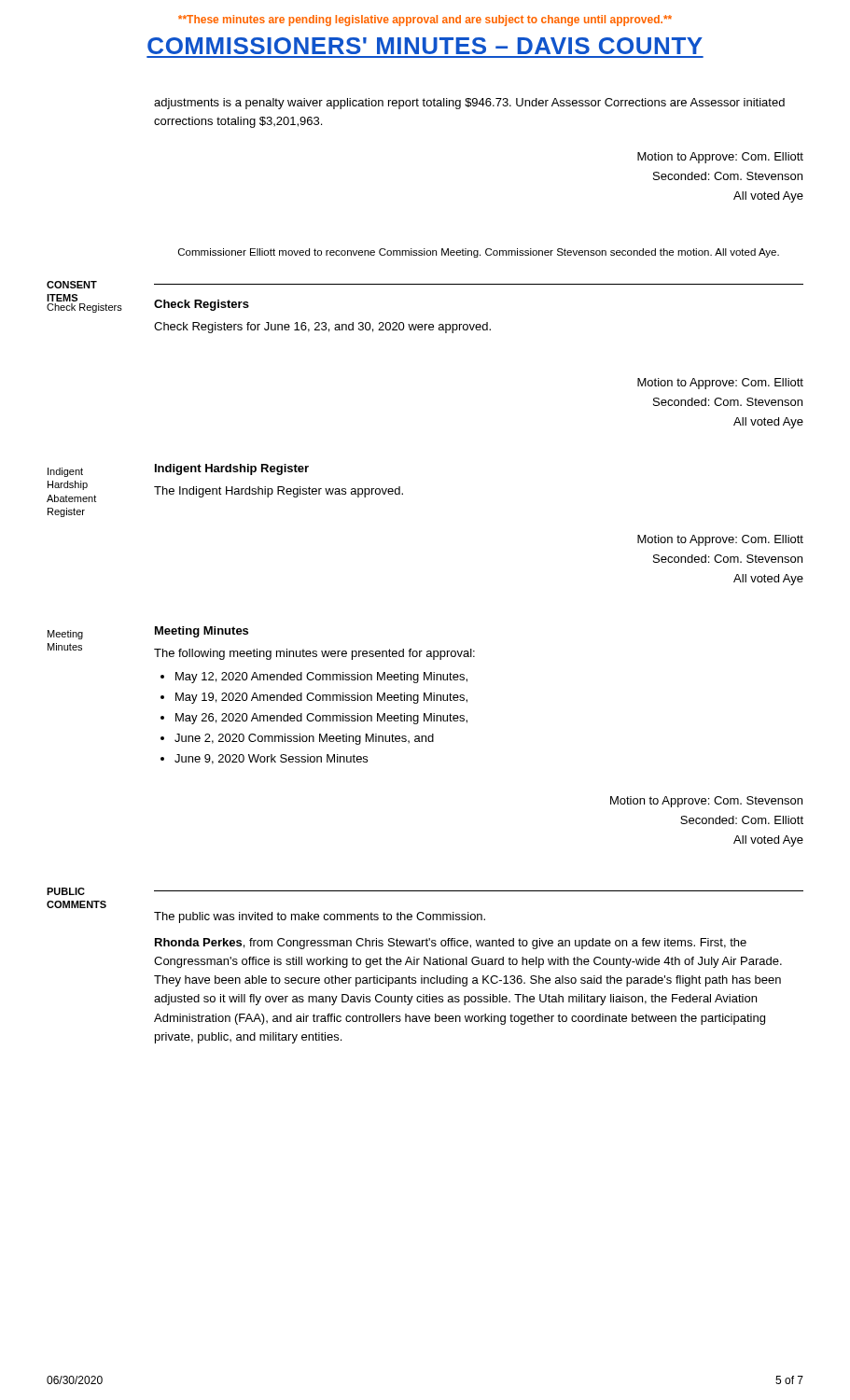Click on the list item that says "May 26, 2020"
This screenshot has height=1400, width=850.
click(x=321, y=718)
